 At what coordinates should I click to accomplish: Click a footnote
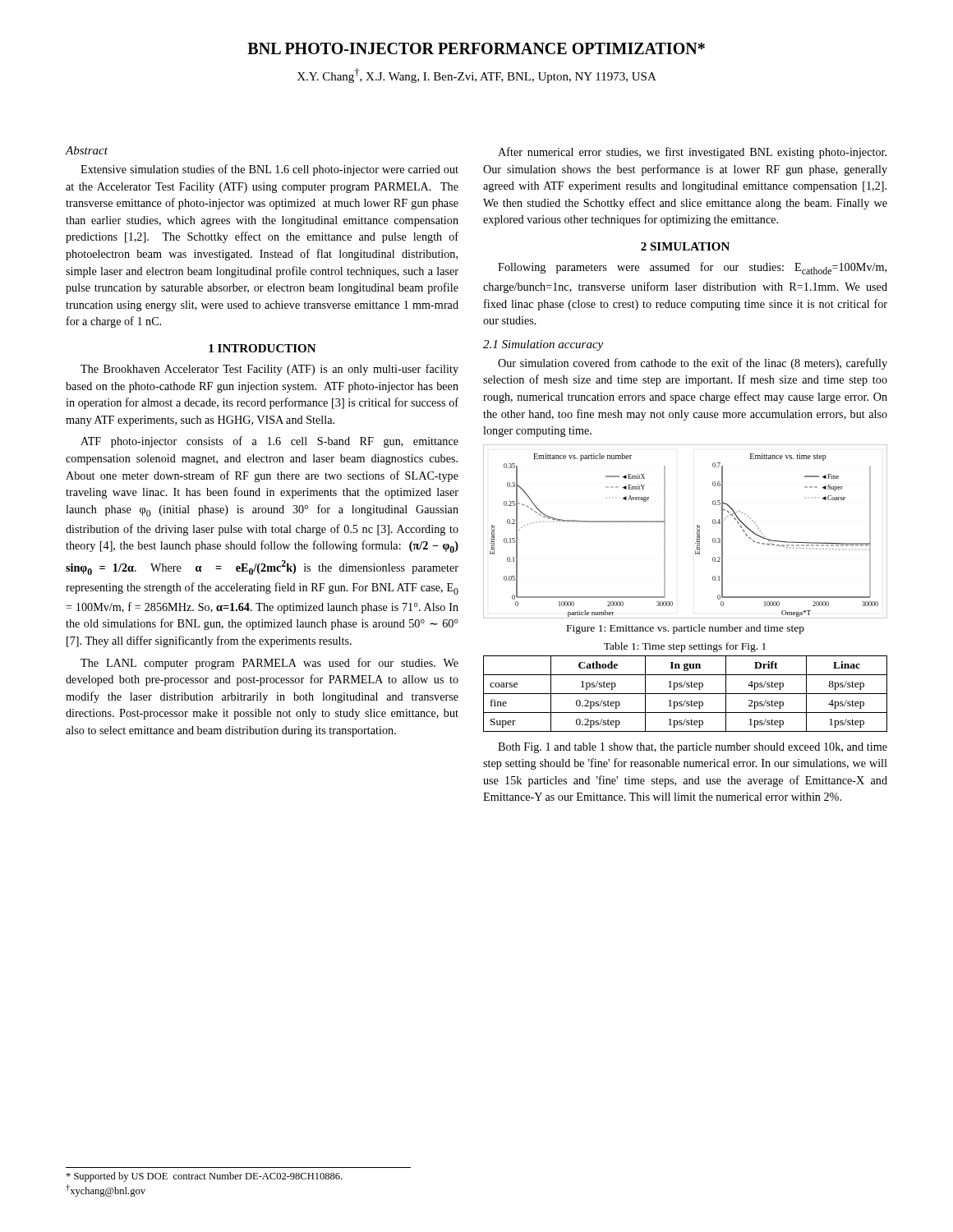coord(238,1184)
